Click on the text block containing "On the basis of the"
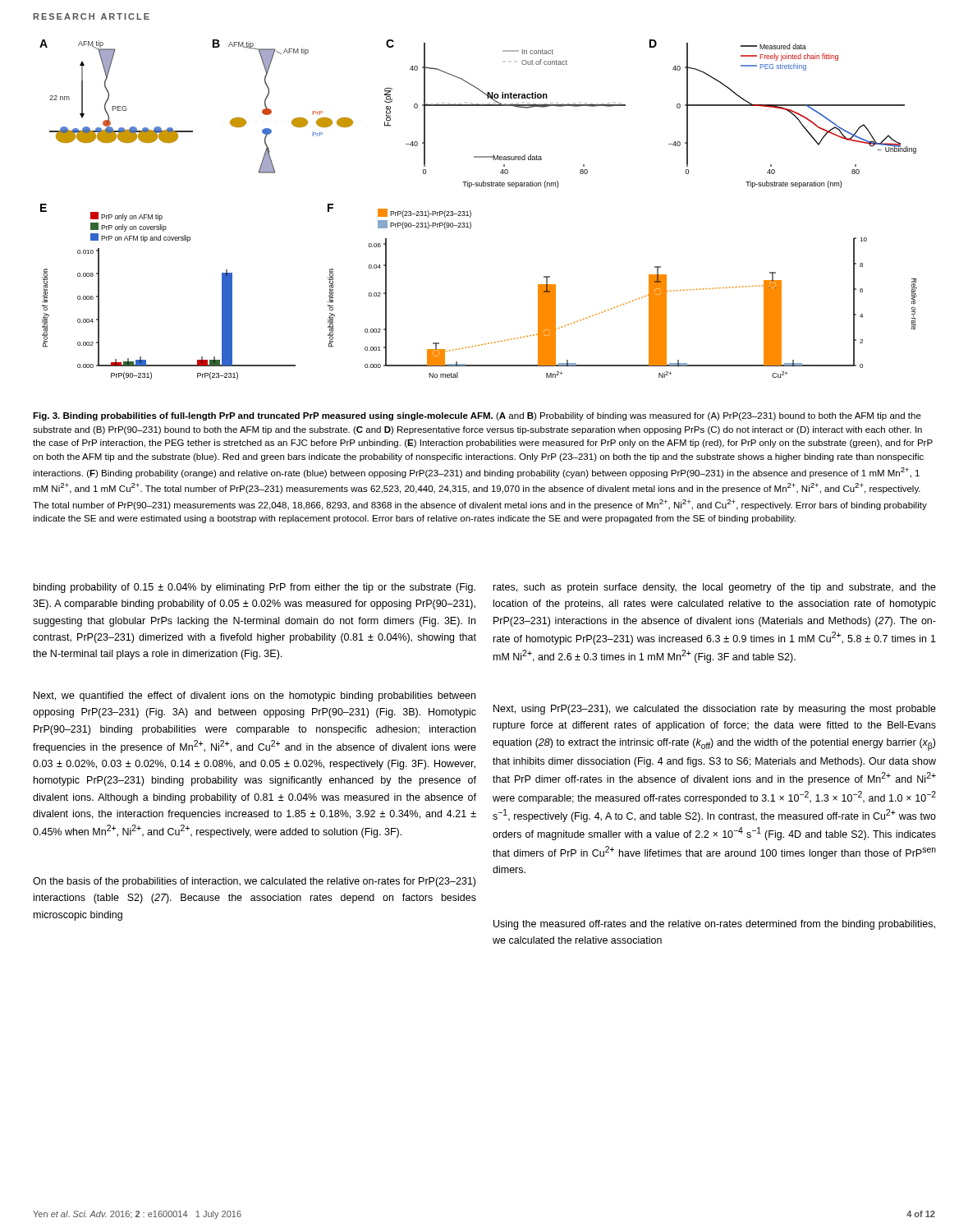Screen dimensions: 1232x968 click(254, 898)
